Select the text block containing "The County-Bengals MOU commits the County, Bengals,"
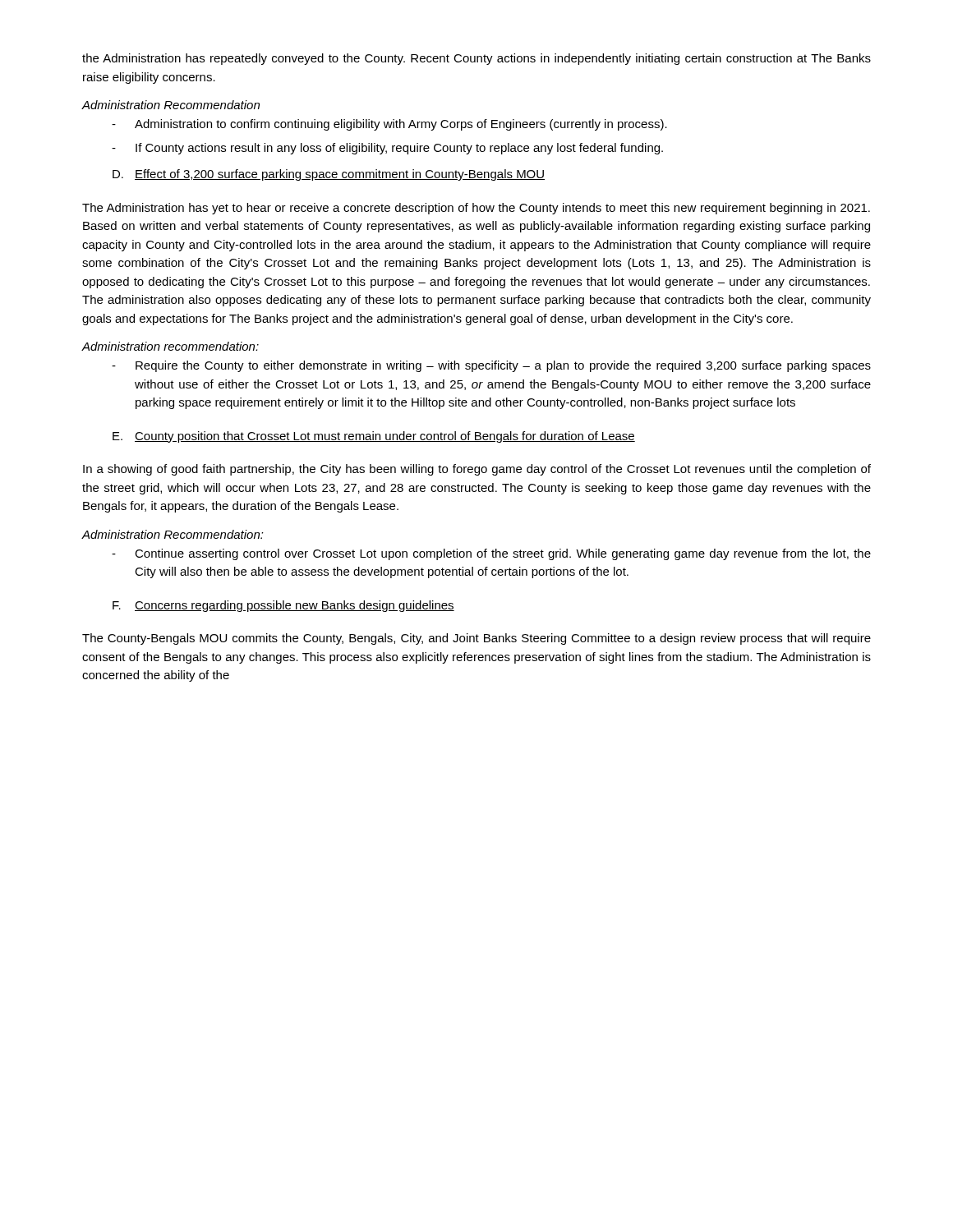The image size is (953, 1232). coord(476,656)
